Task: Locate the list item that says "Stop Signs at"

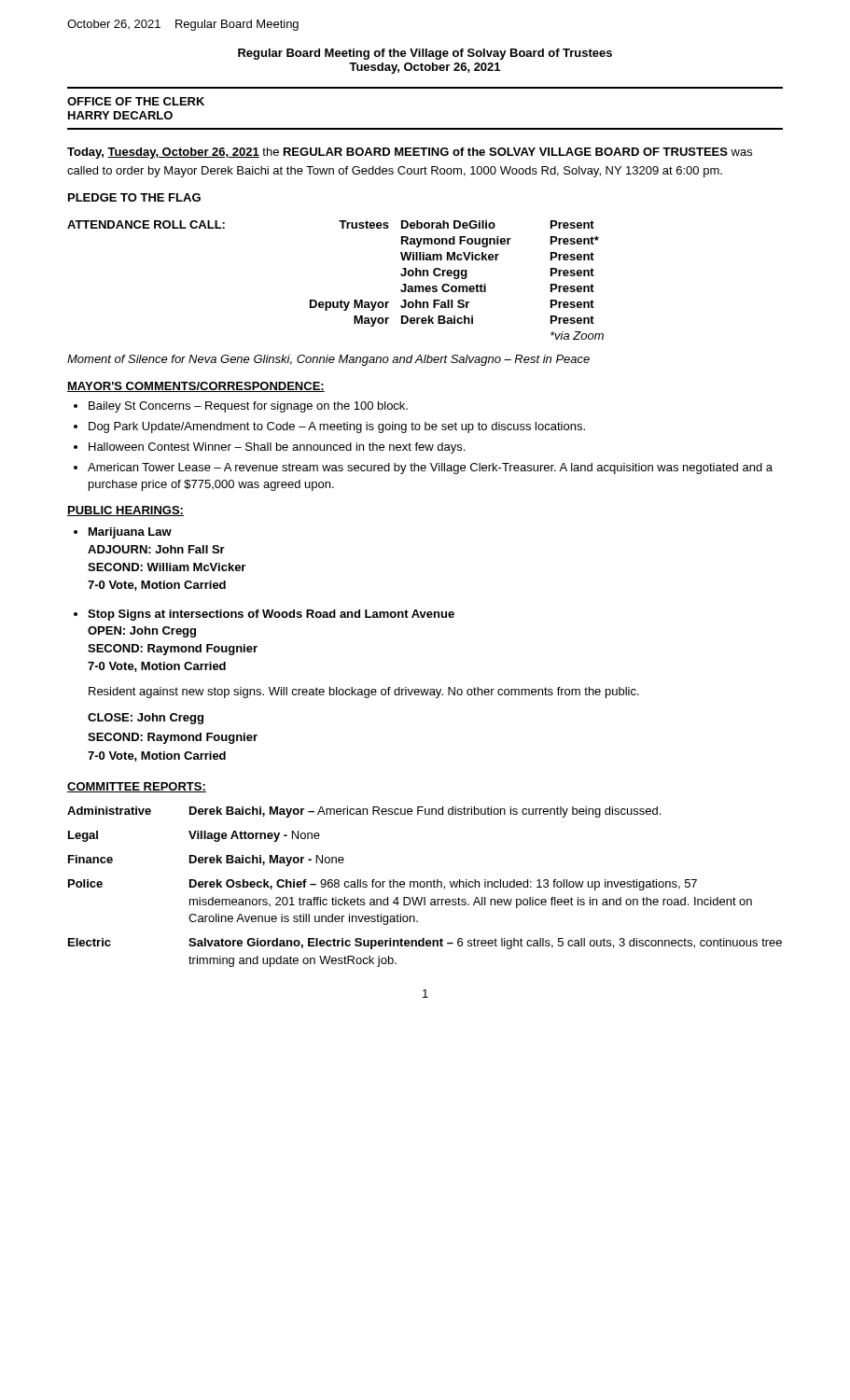Action: click(271, 615)
